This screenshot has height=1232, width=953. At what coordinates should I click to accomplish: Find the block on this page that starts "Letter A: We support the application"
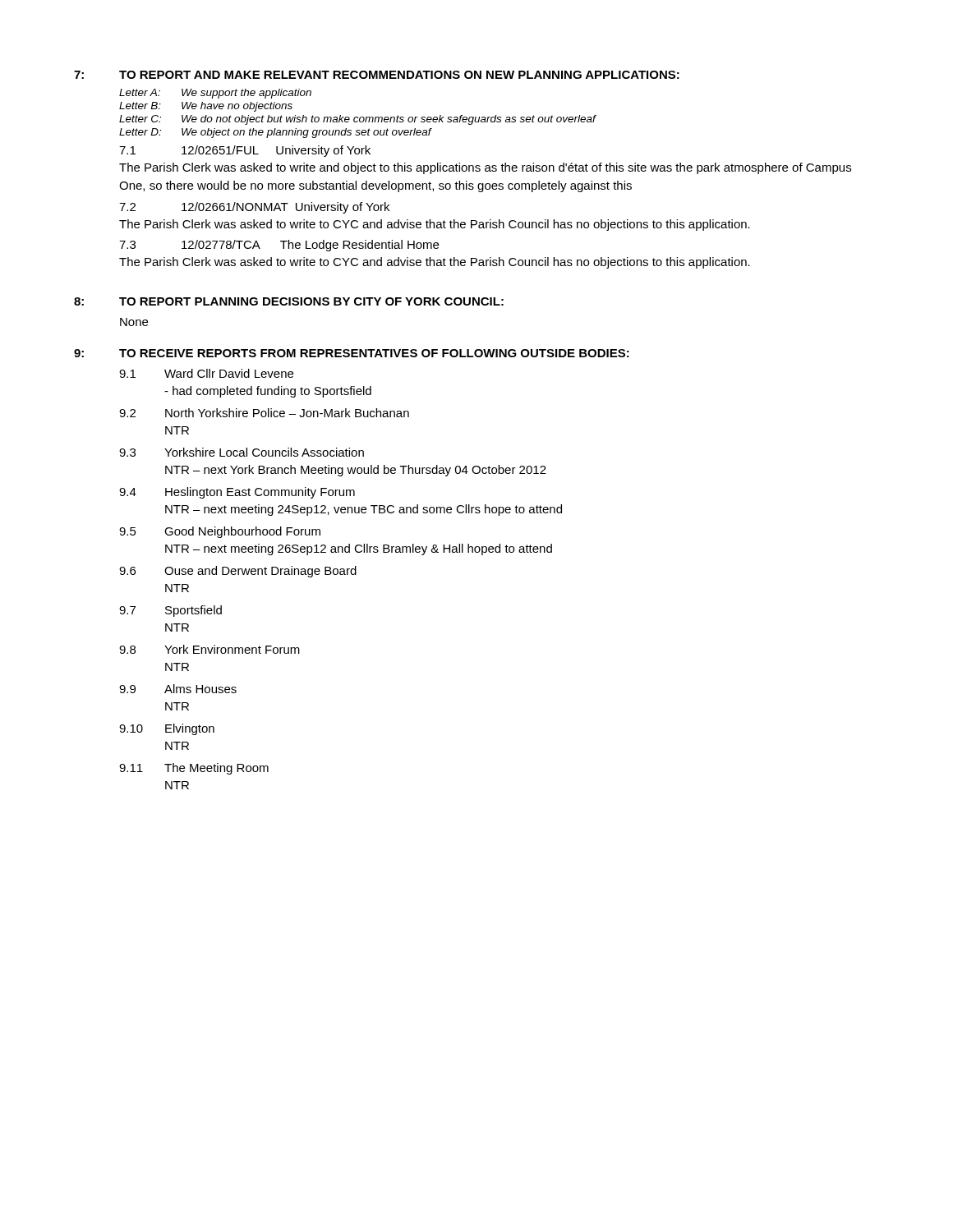[x=499, y=112]
